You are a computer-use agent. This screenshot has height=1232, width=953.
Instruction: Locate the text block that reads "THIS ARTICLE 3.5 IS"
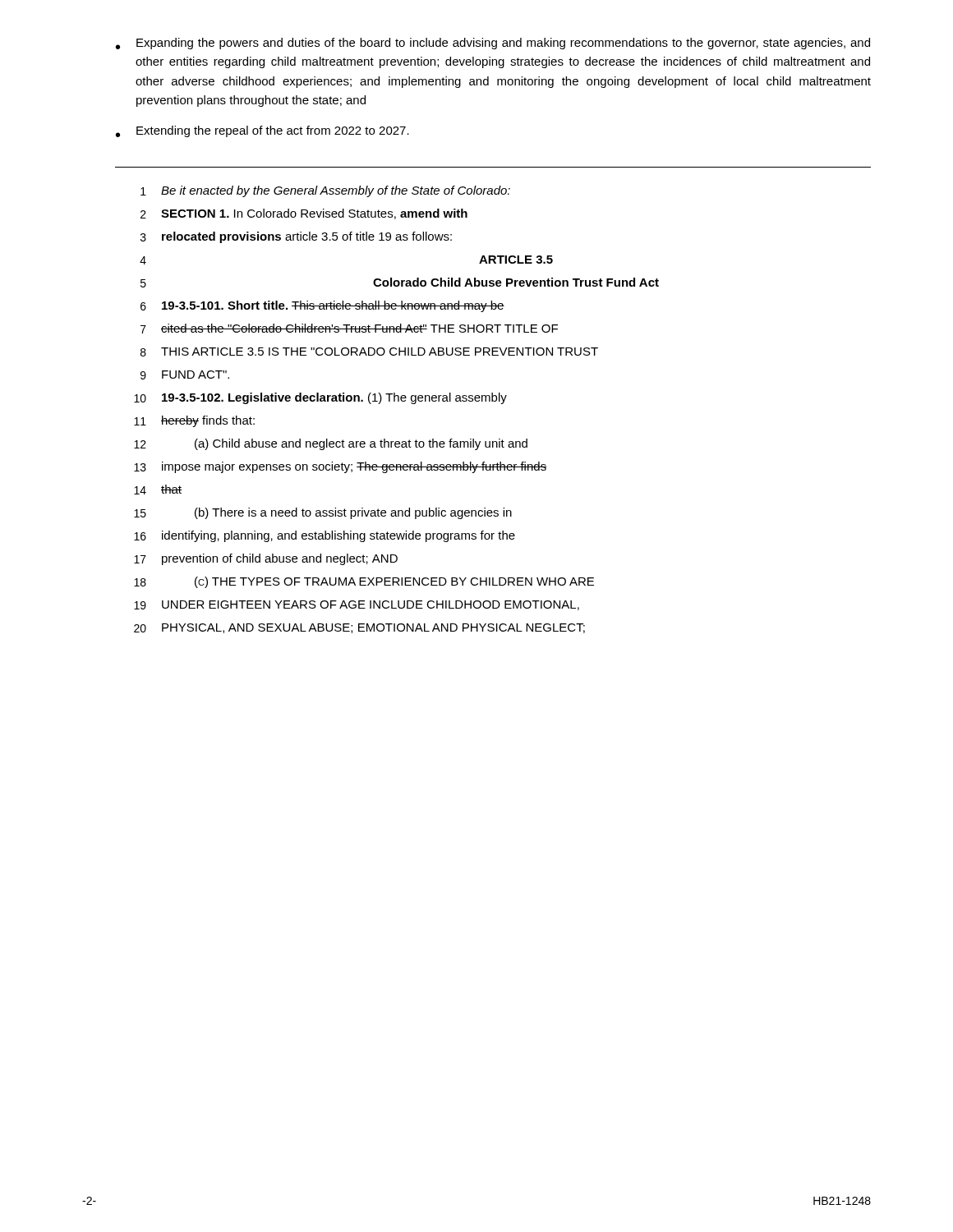[380, 351]
